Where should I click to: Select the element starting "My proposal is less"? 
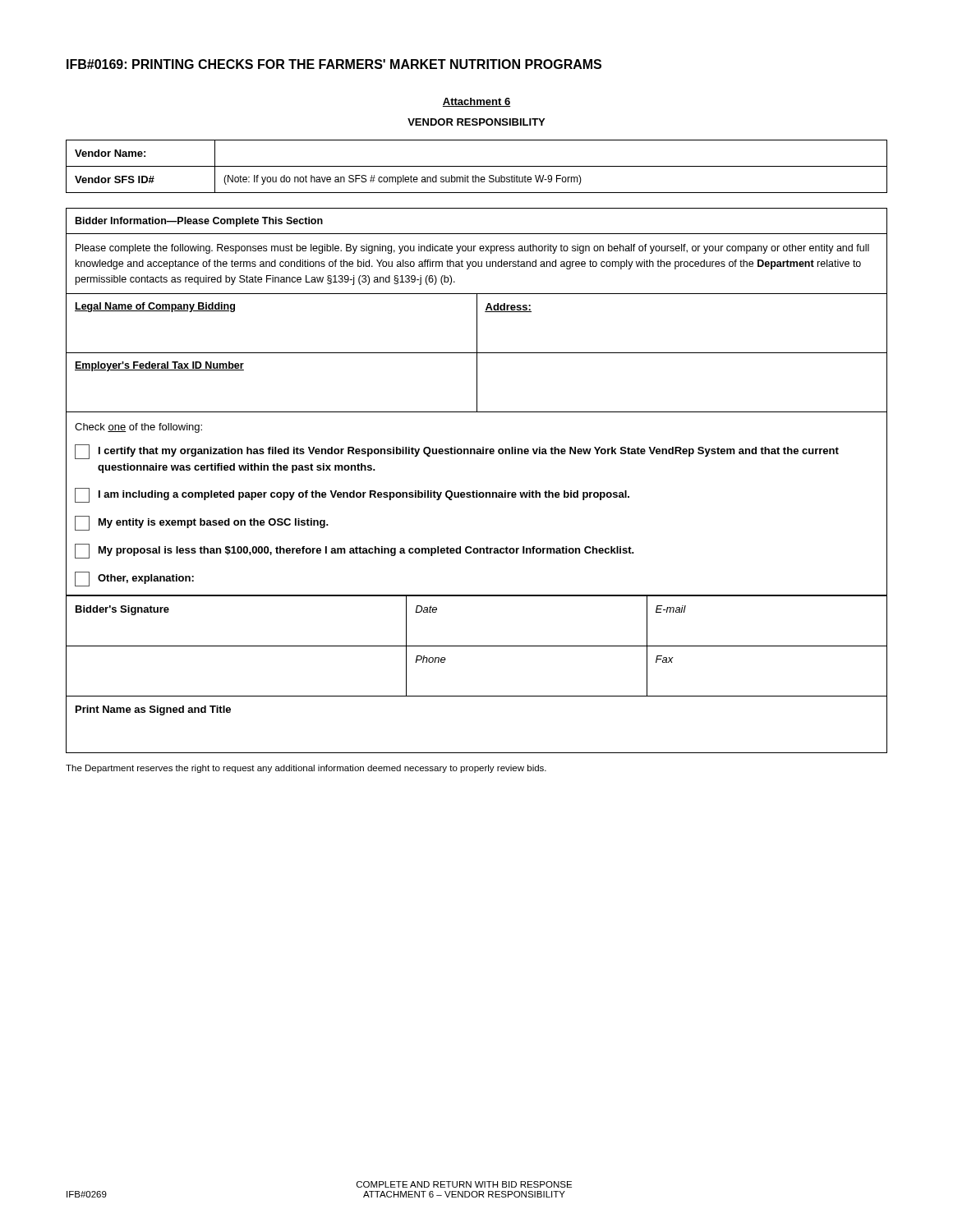(x=476, y=551)
